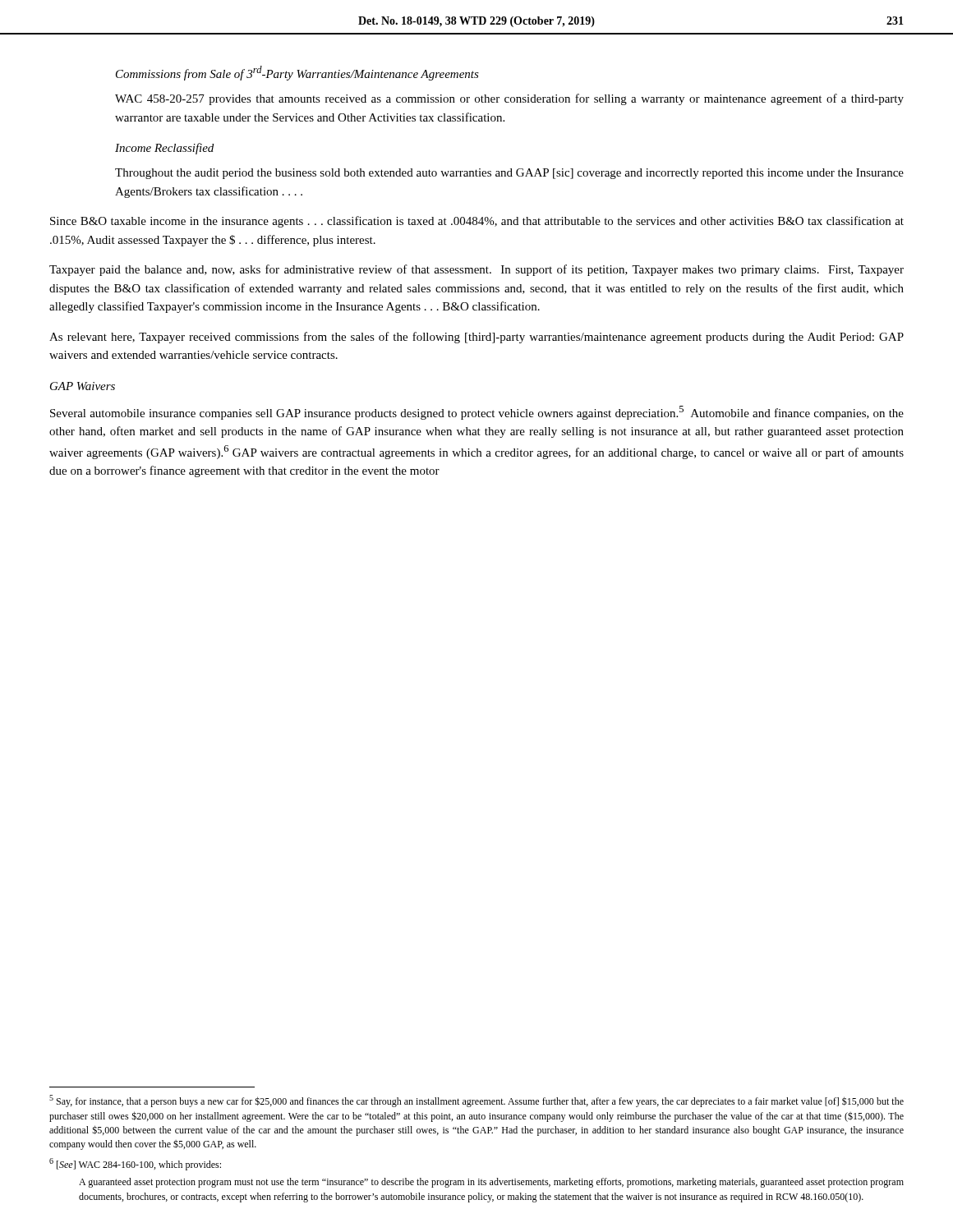
Task: Select the passage starting "Taxpayer paid the balance and, now,"
Action: [476, 288]
